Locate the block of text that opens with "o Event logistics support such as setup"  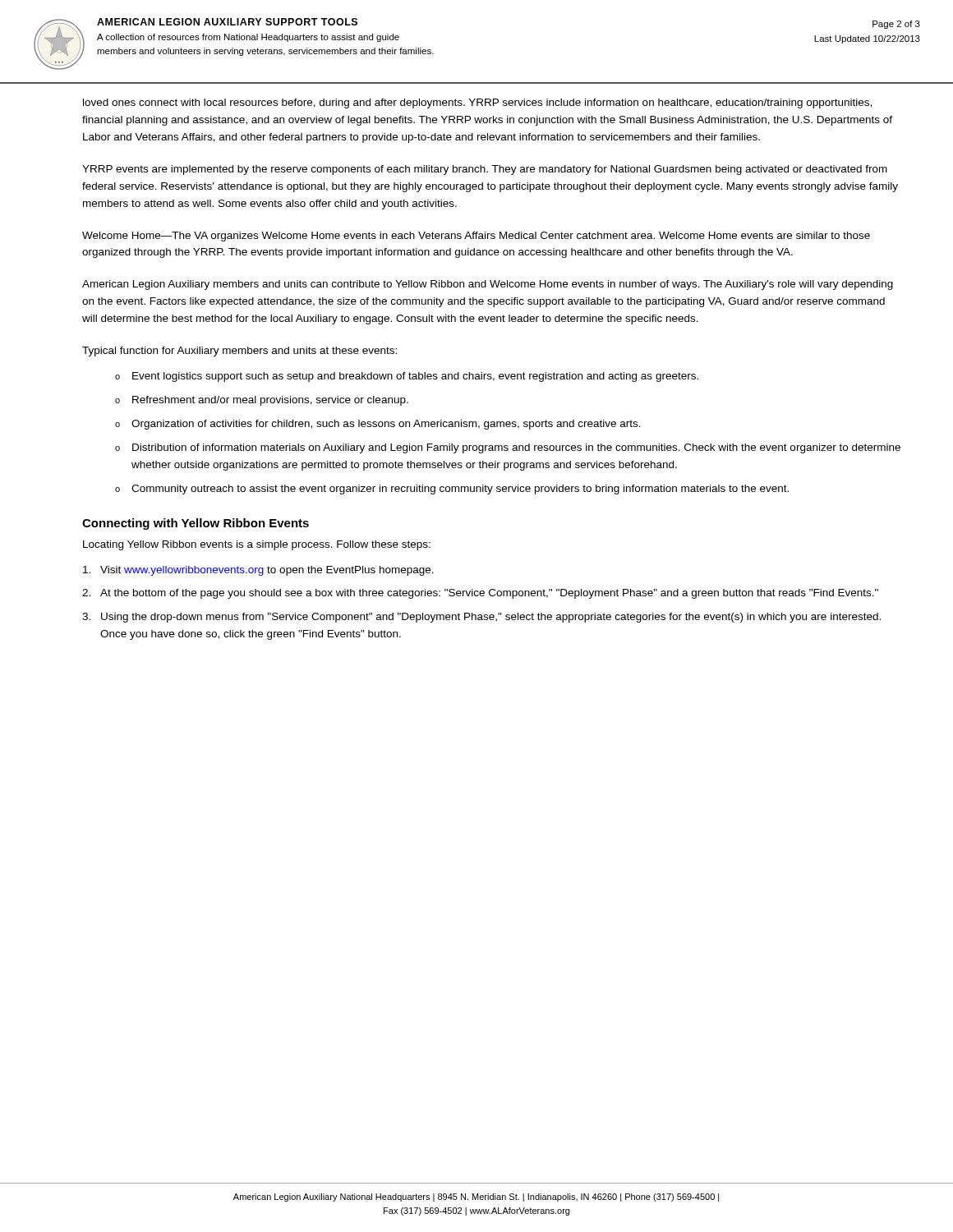407,377
